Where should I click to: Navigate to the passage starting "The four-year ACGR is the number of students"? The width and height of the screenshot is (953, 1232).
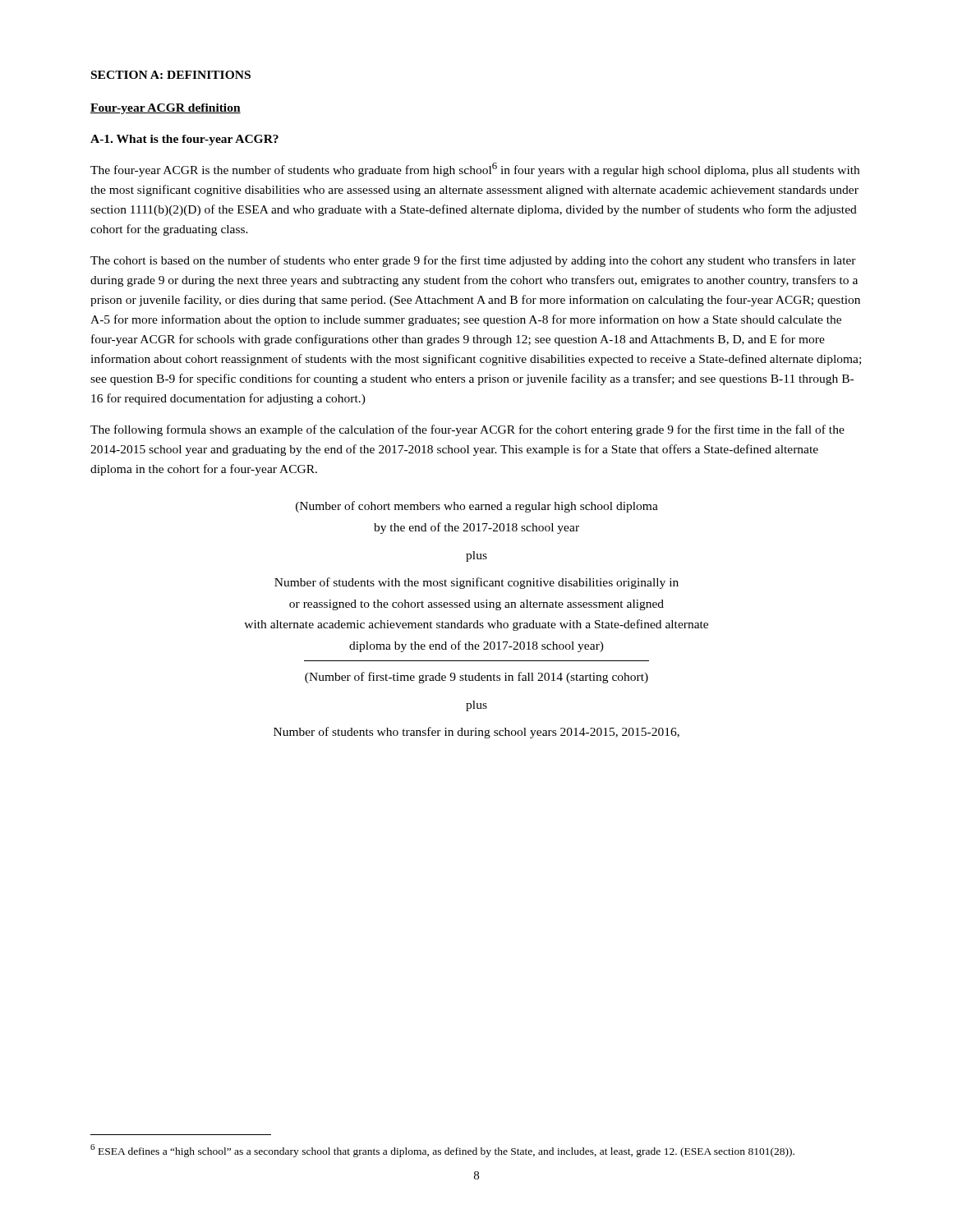click(x=475, y=198)
